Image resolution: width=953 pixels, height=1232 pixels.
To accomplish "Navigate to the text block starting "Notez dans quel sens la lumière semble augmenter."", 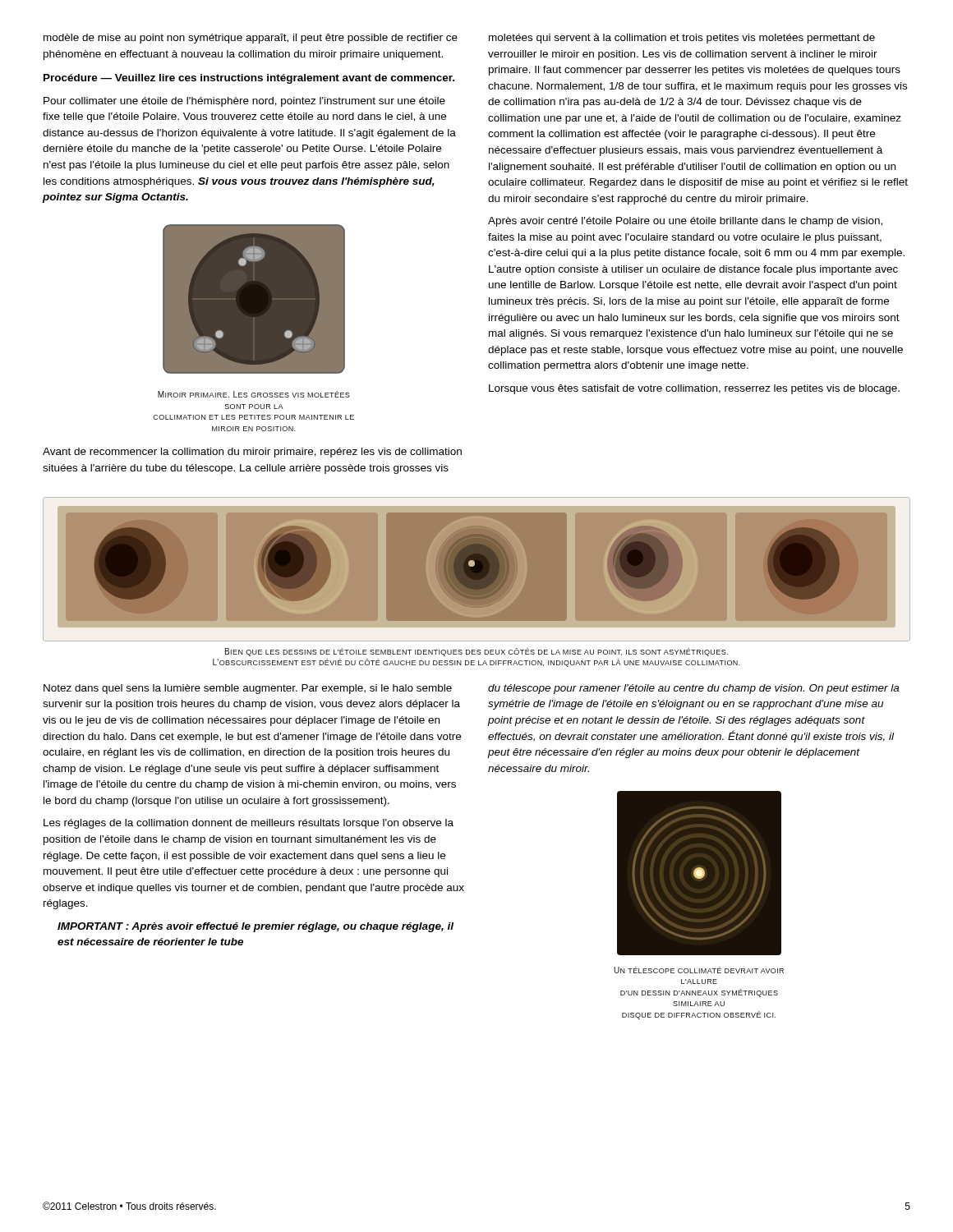I will pyautogui.click(x=254, y=744).
